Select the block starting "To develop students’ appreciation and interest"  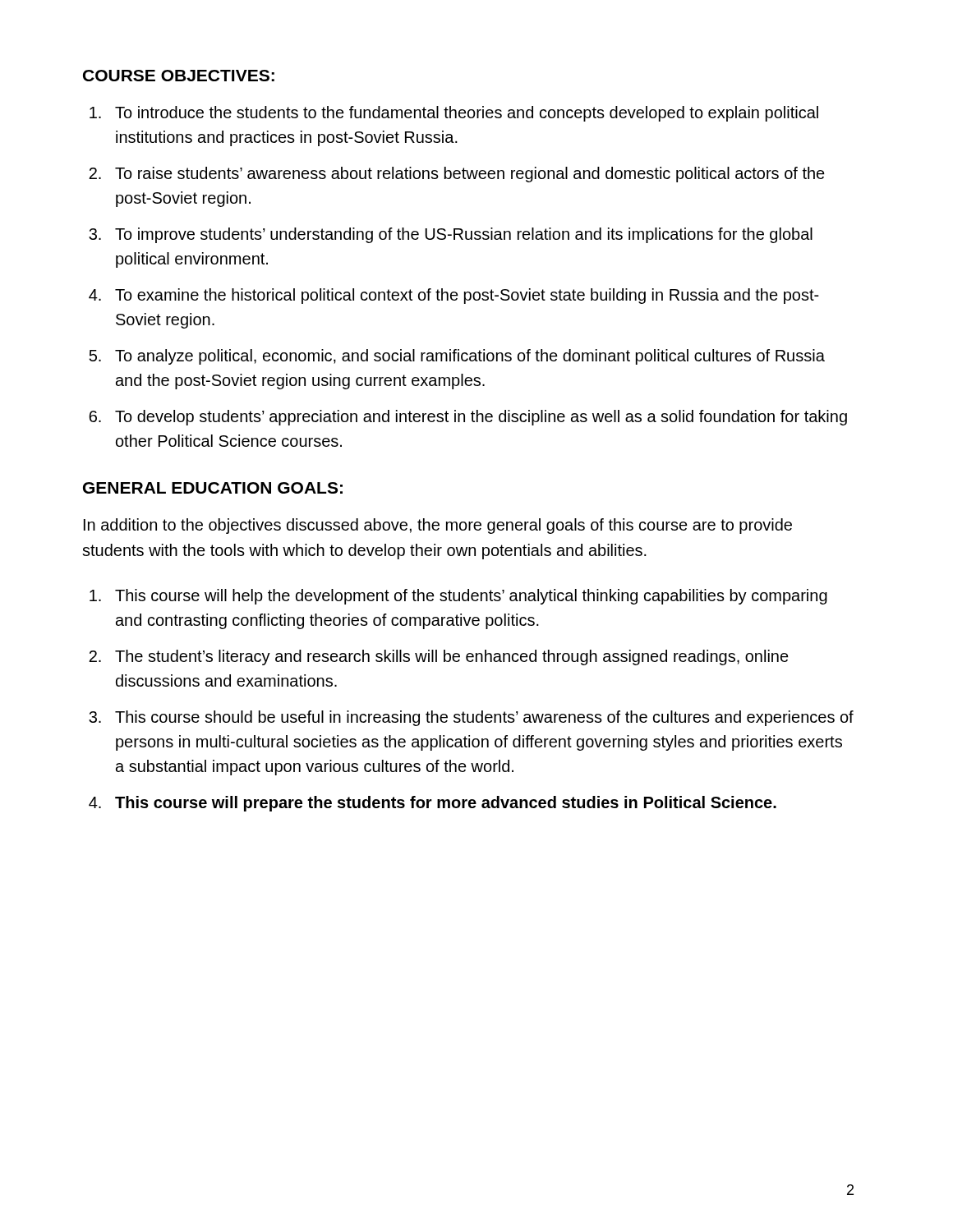[481, 429]
